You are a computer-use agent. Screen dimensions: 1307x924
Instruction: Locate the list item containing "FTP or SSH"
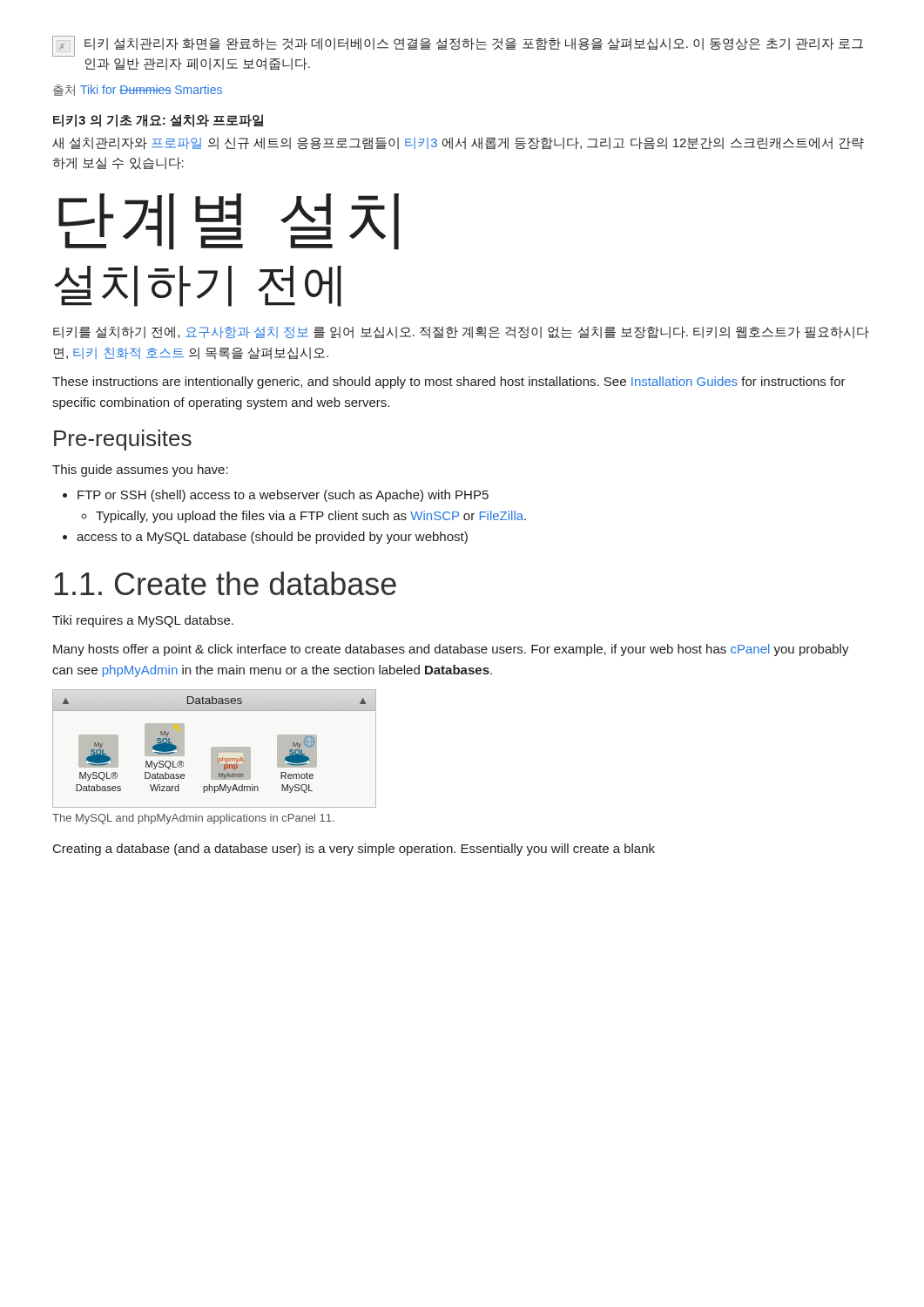474,507
